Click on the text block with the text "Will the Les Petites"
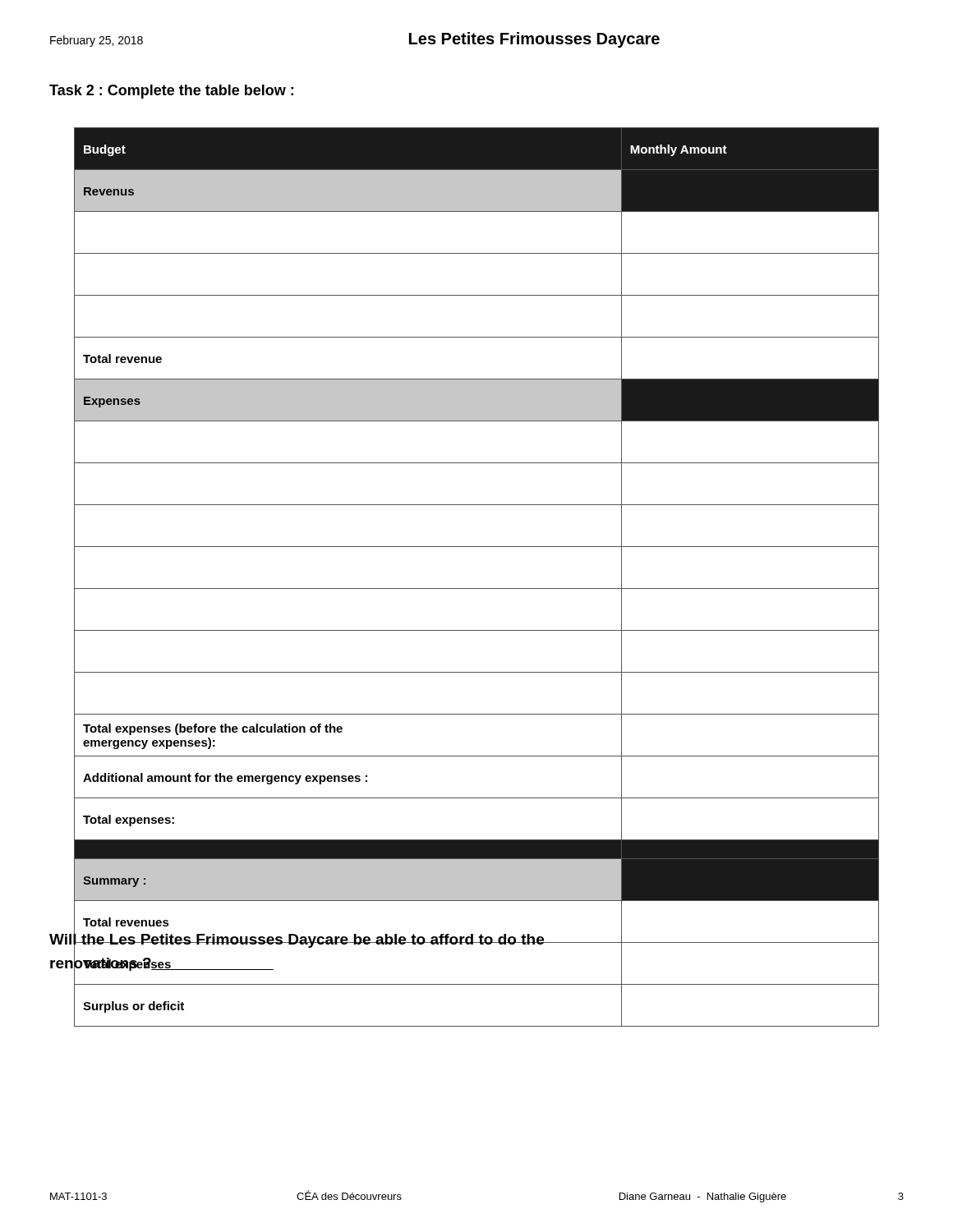The image size is (953, 1232). [x=297, y=951]
